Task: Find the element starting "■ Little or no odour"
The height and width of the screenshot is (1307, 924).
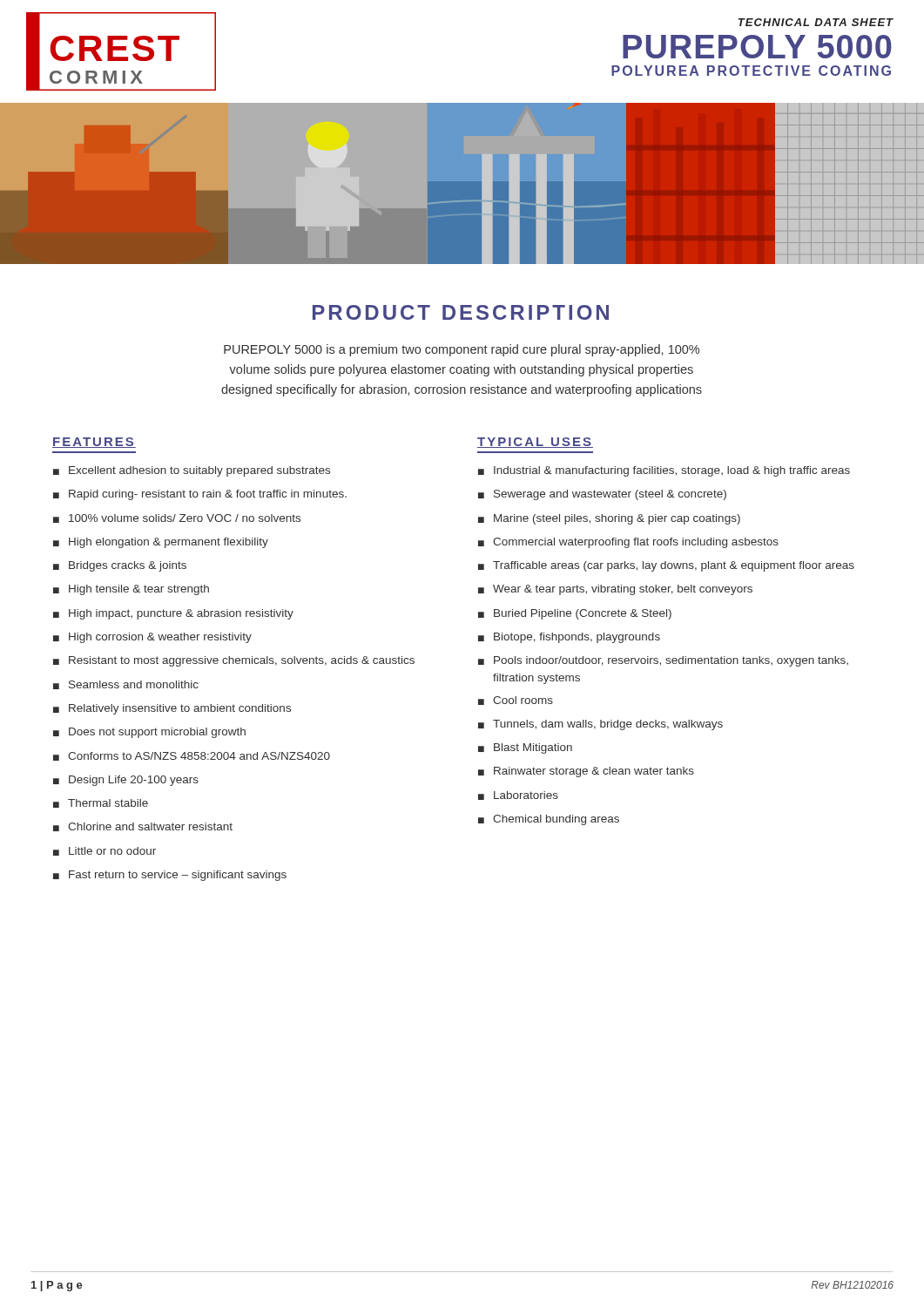Action: 105,851
